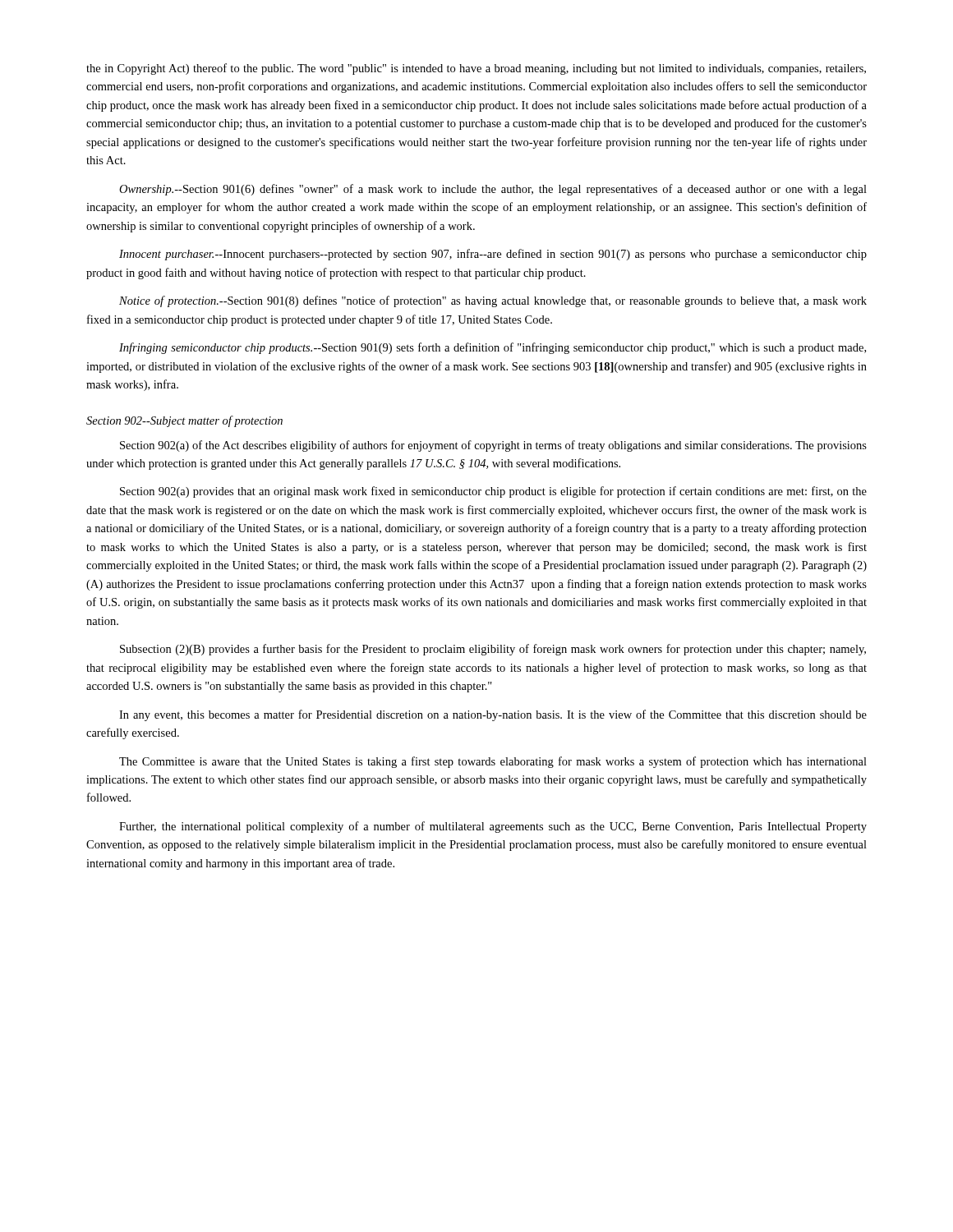Find the text block starting "Ownership.--Section 901(6) defines "owner" of a mask"

click(476, 207)
